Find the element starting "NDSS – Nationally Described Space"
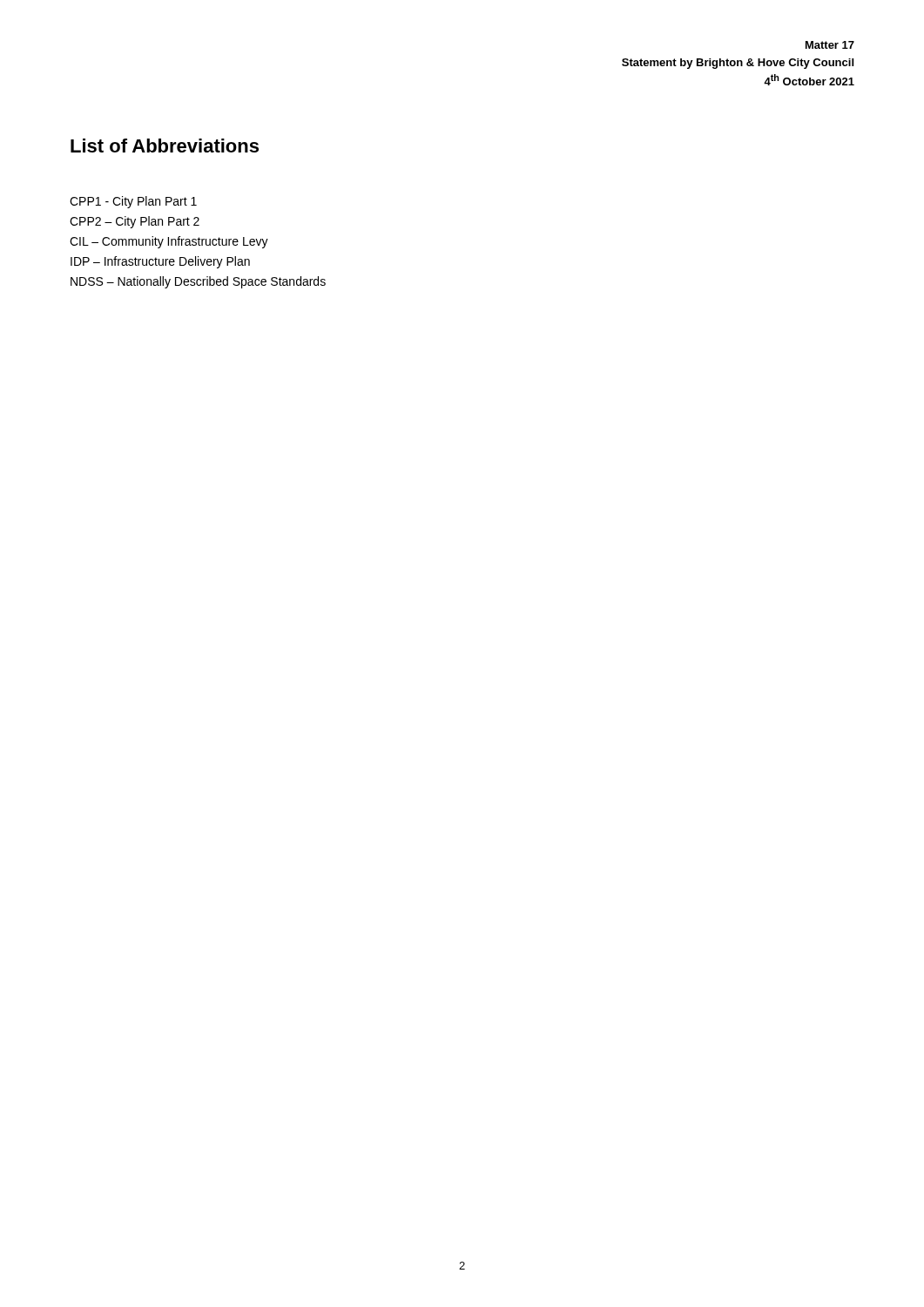The height and width of the screenshot is (1307, 924). (198, 281)
